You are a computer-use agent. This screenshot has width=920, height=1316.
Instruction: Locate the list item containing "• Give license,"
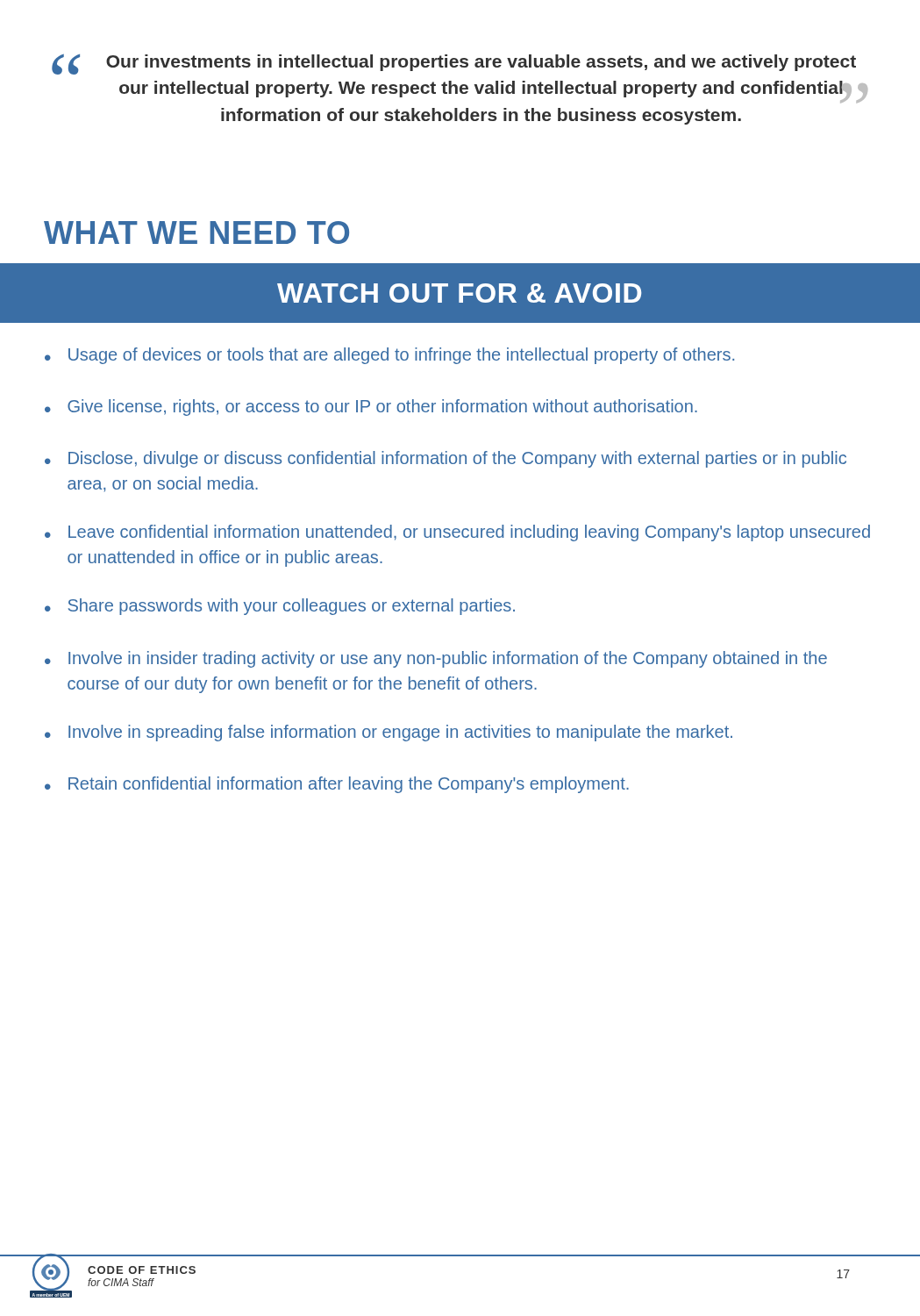coord(371,409)
